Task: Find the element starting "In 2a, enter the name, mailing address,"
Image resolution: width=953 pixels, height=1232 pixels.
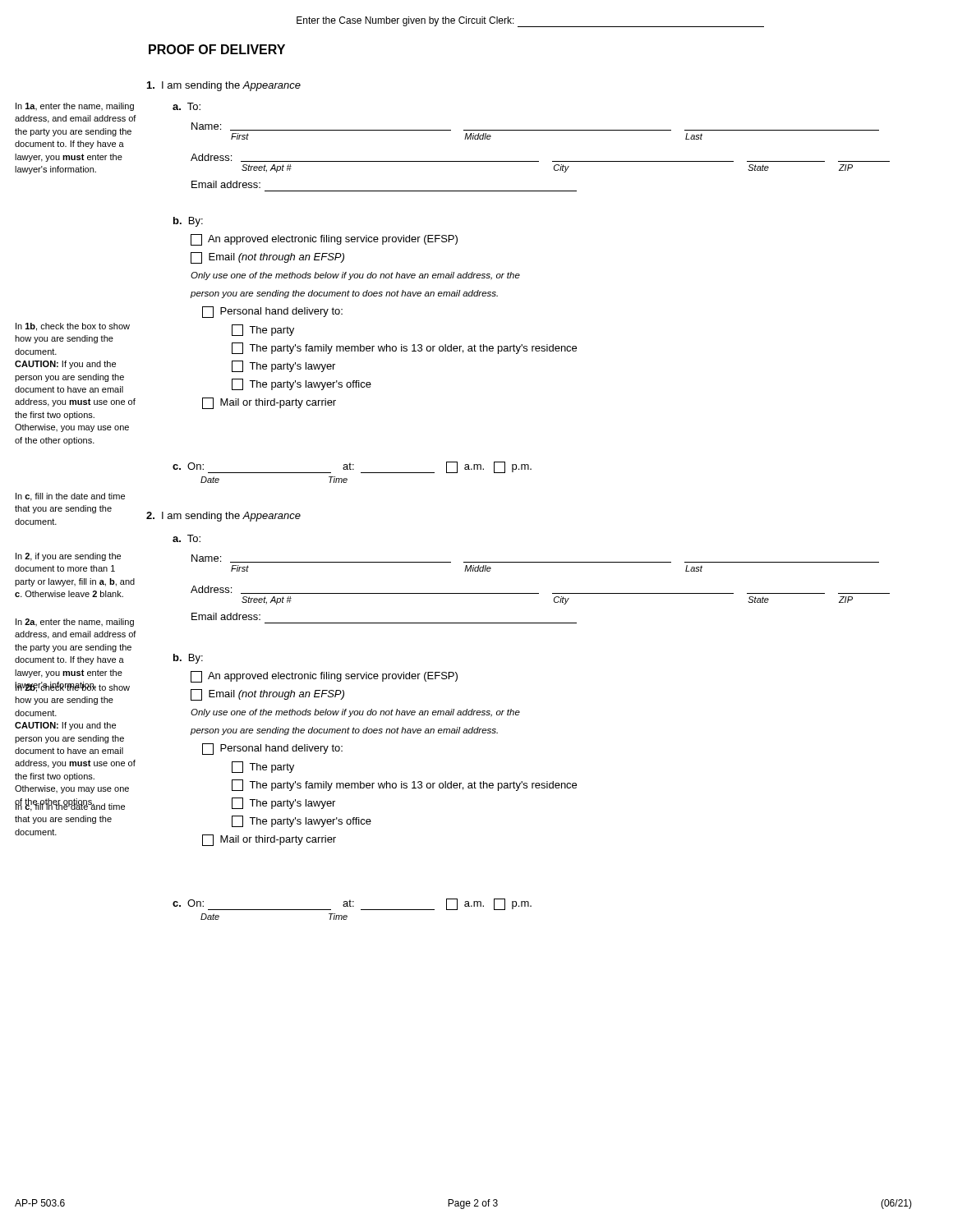Action: [x=75, y=653]
